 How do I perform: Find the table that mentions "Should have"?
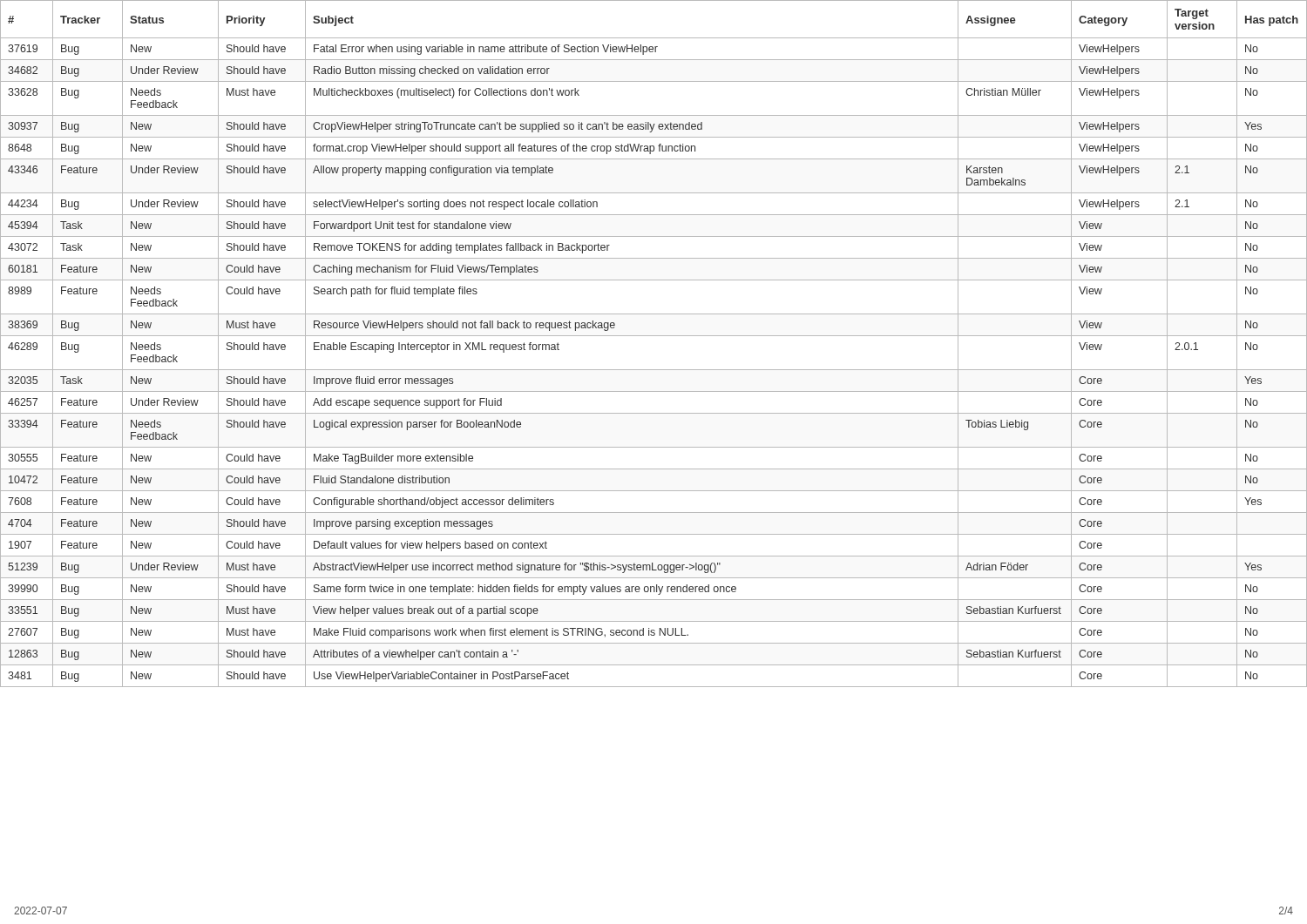tap(654, 344)
